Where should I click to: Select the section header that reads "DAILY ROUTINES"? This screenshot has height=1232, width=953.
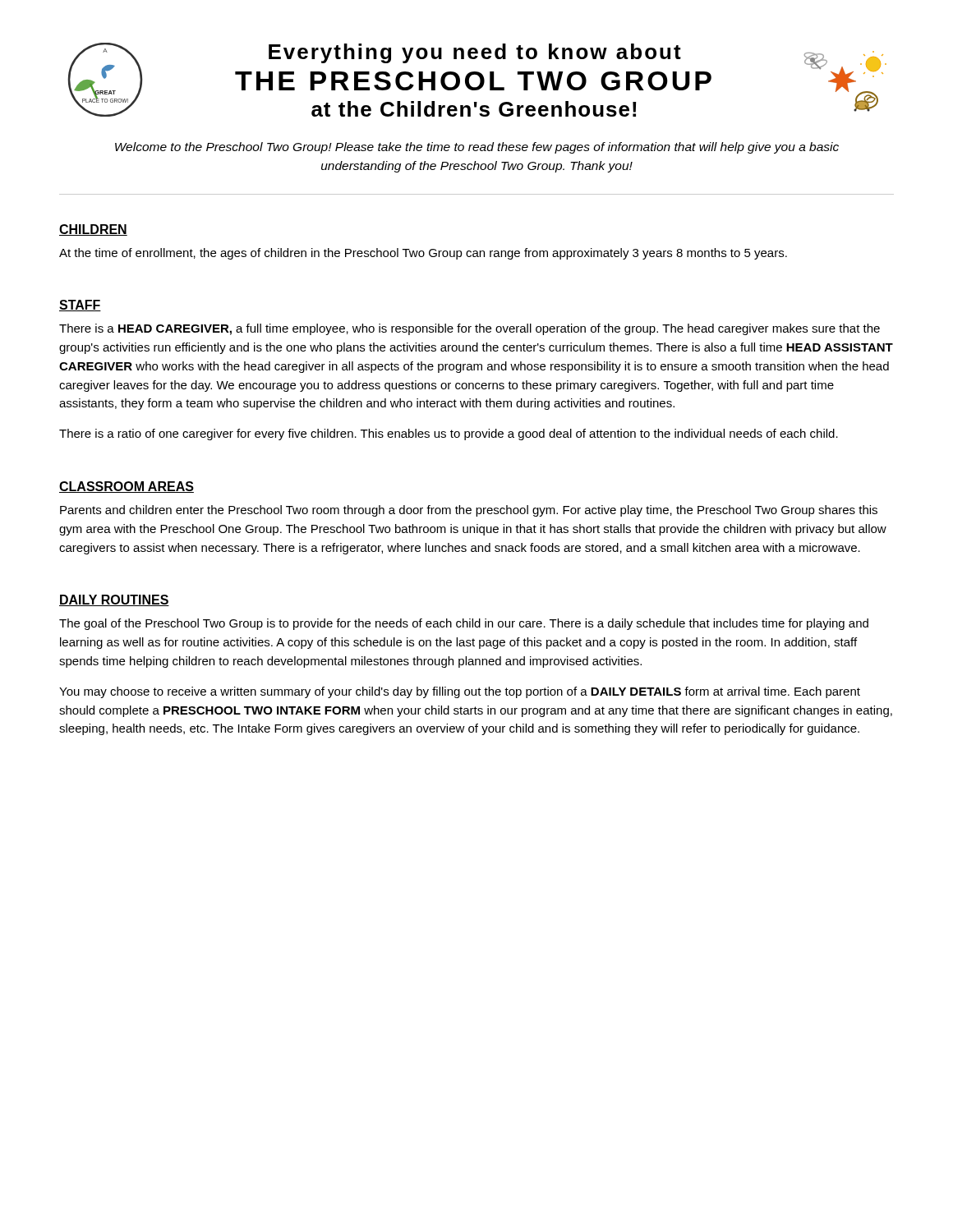114,600
